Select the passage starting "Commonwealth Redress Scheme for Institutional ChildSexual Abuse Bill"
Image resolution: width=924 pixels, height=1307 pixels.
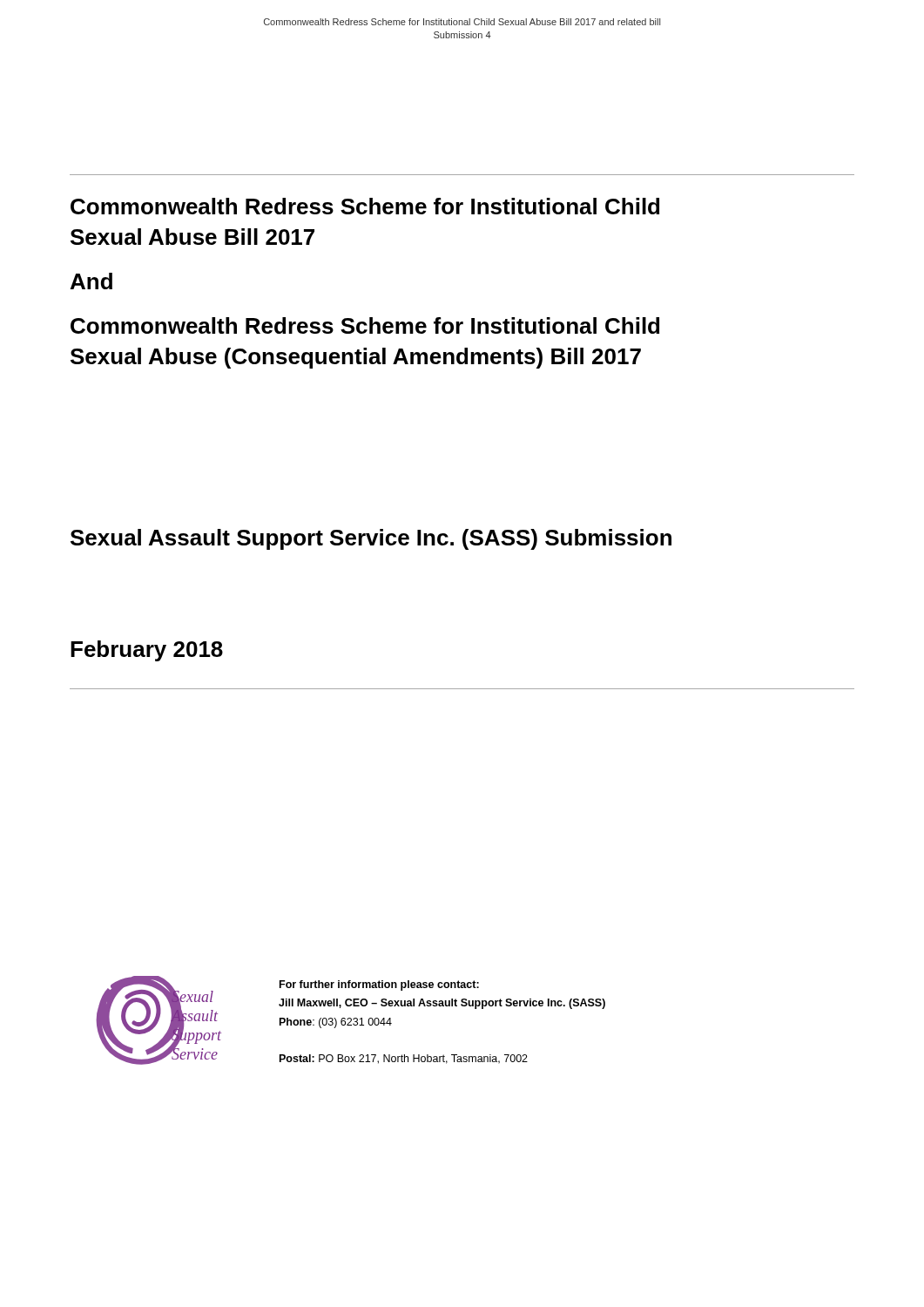click(x=365, y=206)
